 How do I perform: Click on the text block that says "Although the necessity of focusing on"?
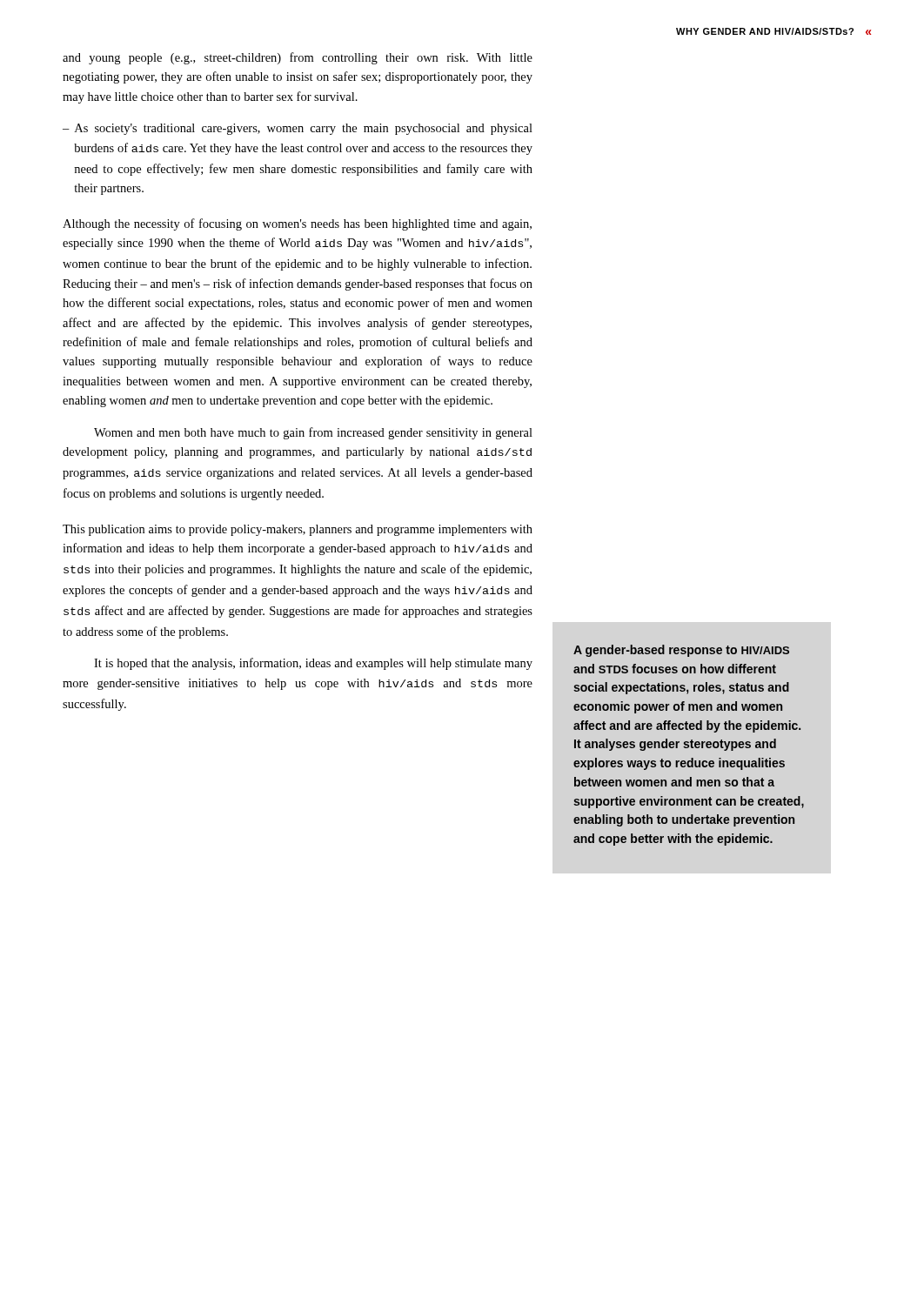click(x=298, y=312)
